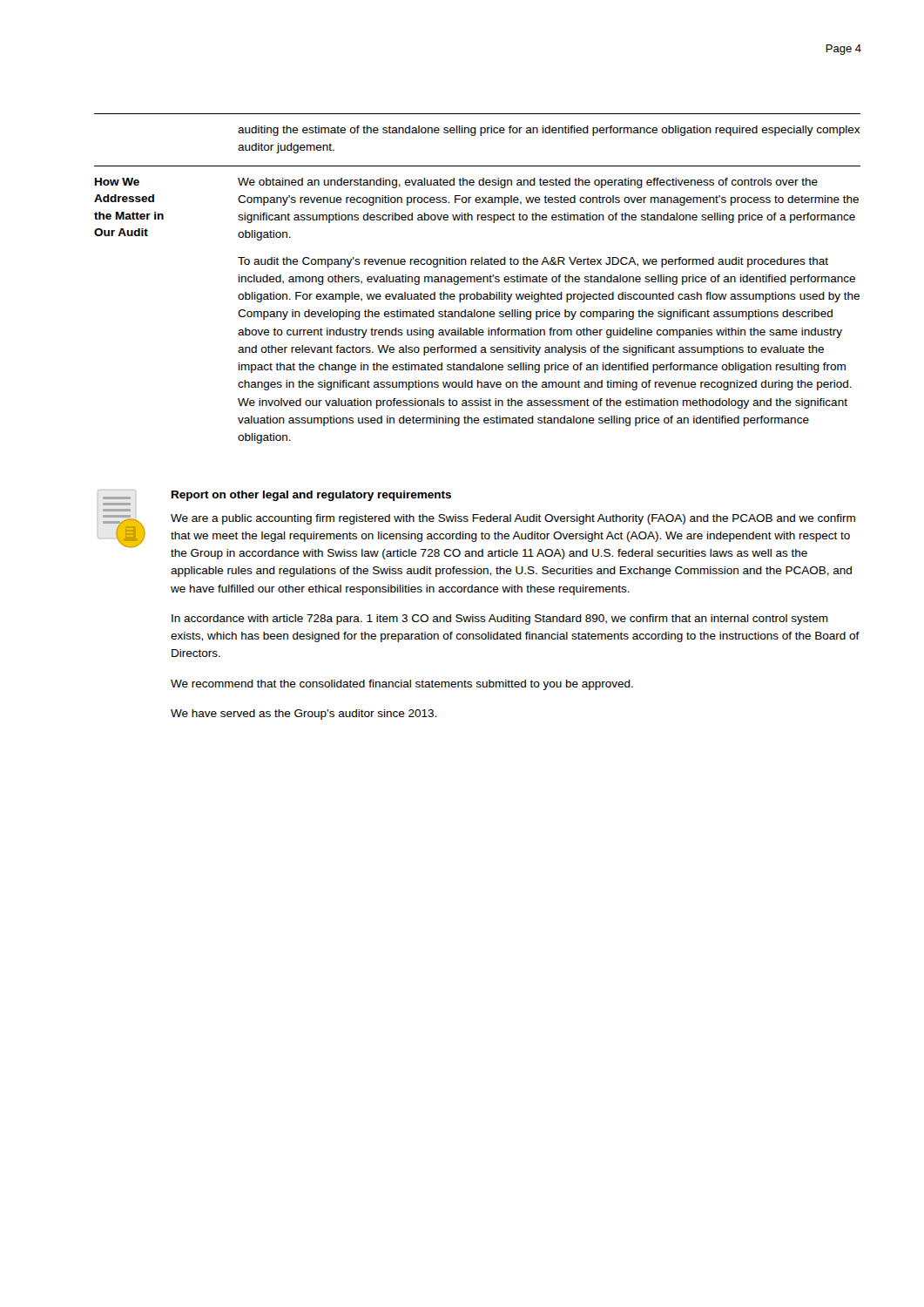The image size is (924, 1307).
Task: Select the text block that says "In accordance with article"
Action: click(x=515, y=636)
